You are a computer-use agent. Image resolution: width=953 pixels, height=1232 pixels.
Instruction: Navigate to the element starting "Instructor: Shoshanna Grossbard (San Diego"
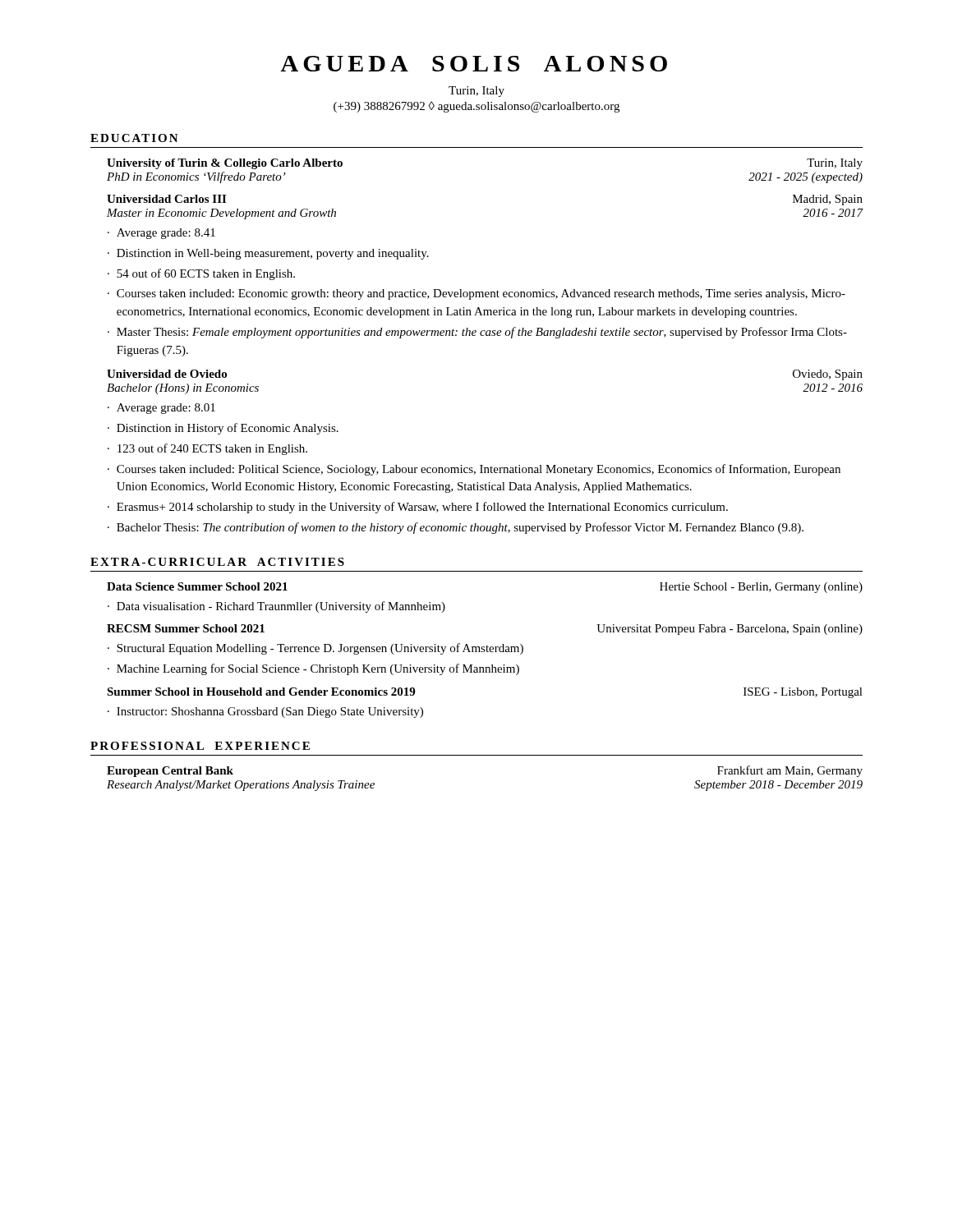270,713
